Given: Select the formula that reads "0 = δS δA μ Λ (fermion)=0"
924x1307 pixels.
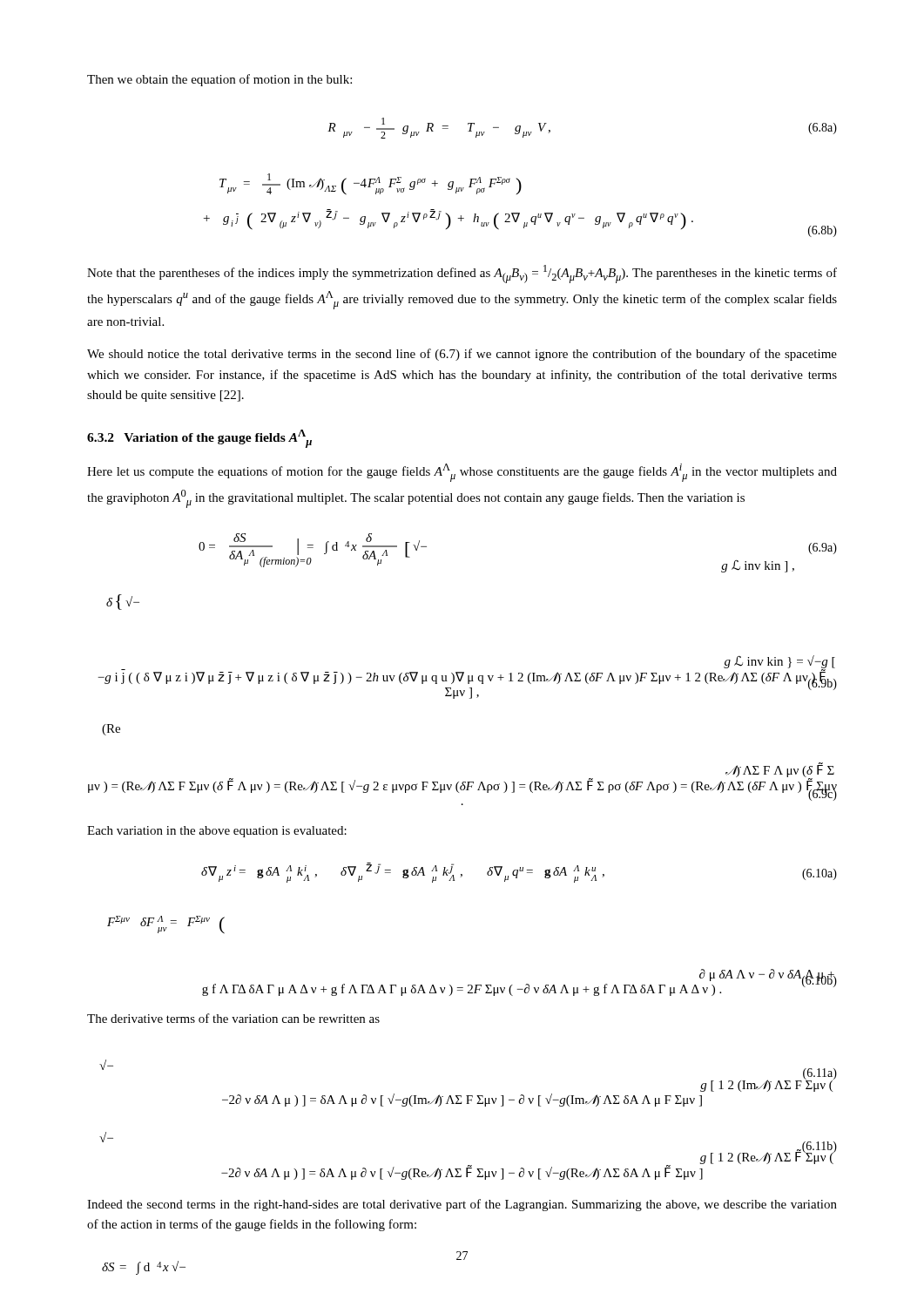Looking at the screenshot, I should 310,548.
